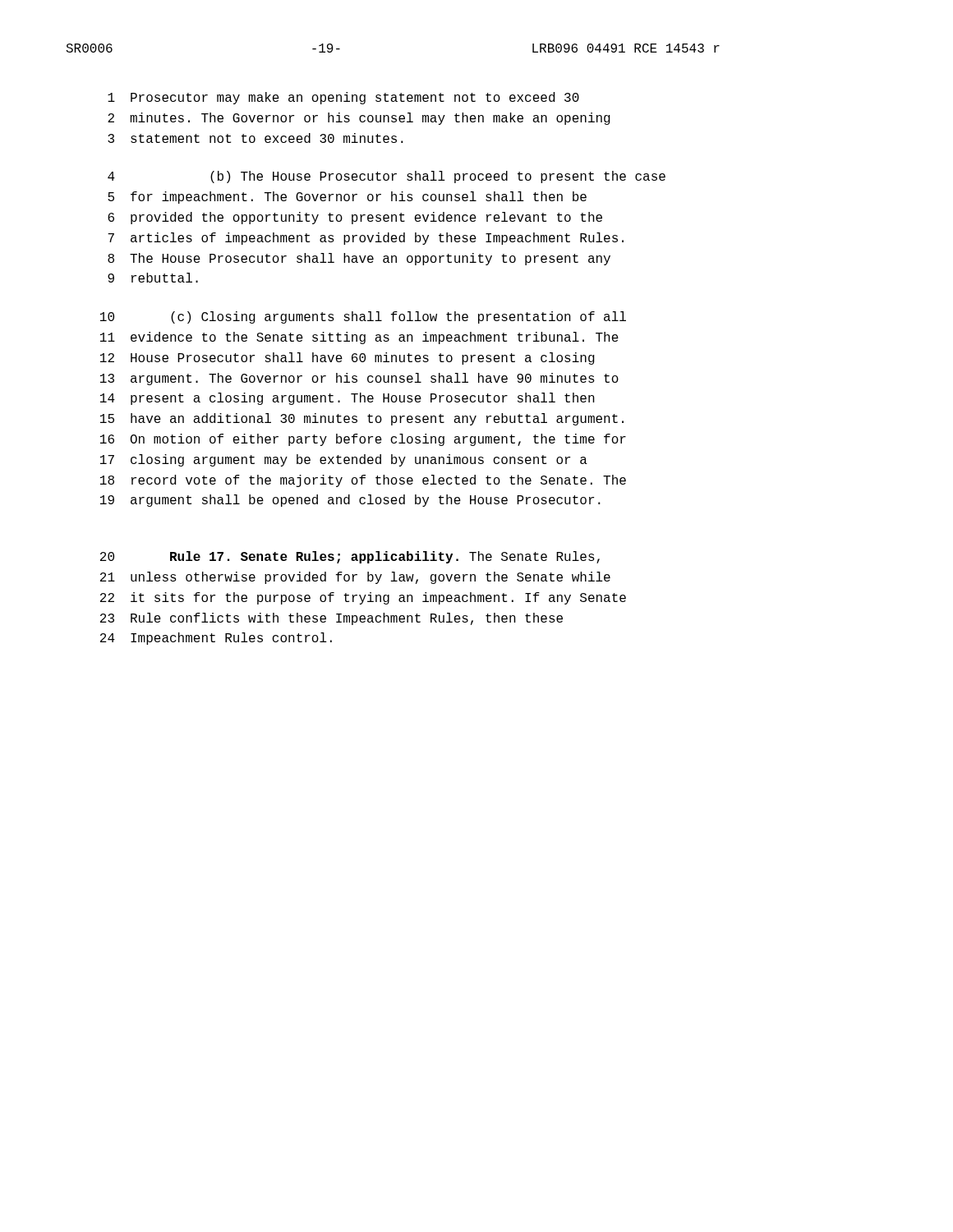Find the block on this page that starts "20 Rule 17. Senate Rules; applicability."
Viewport: 953px width, 1232px height.
point(476,558)
